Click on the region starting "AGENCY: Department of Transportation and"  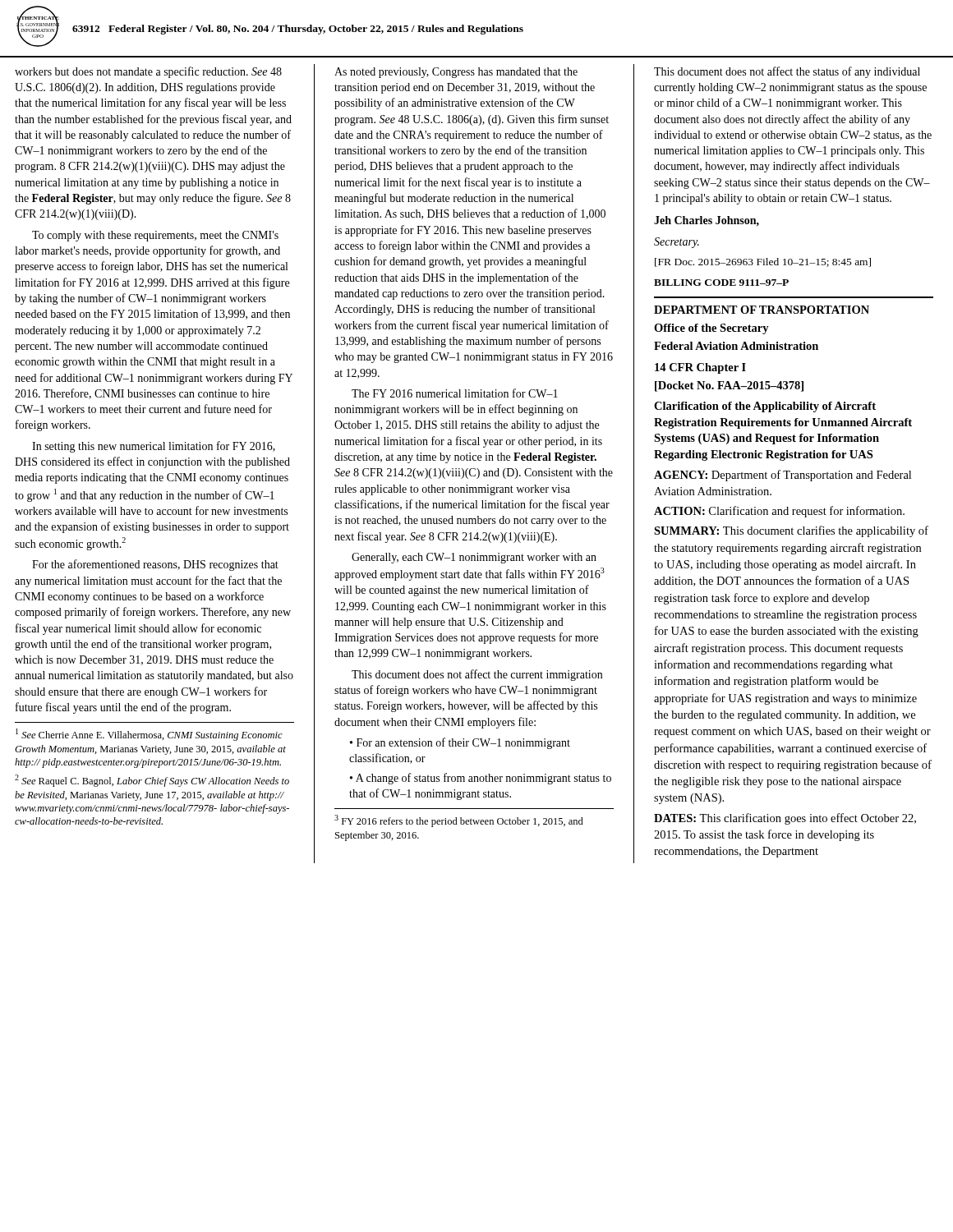point(783,483)
